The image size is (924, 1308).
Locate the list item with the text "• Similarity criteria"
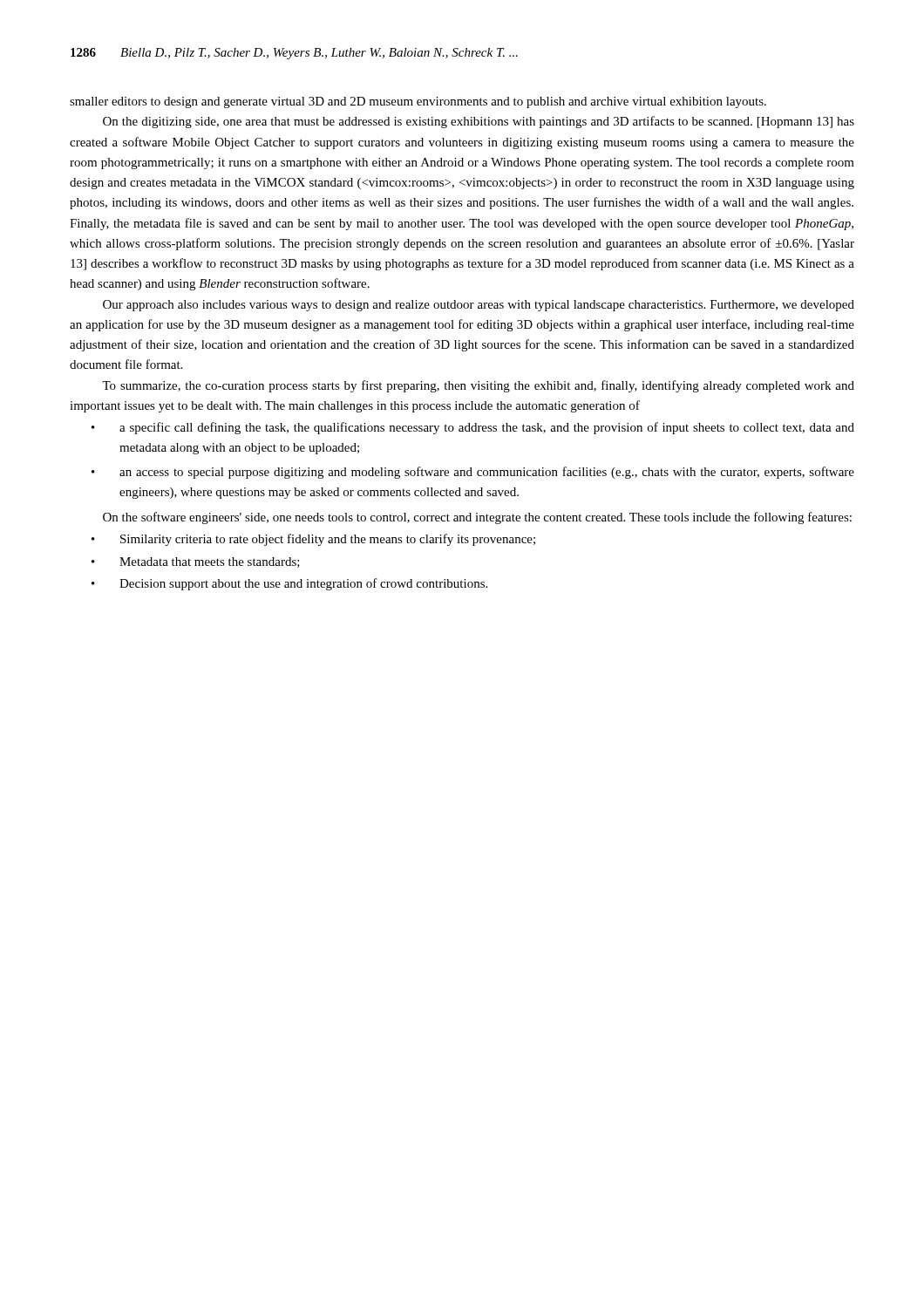pyautogui.click(x=462, y=540)
